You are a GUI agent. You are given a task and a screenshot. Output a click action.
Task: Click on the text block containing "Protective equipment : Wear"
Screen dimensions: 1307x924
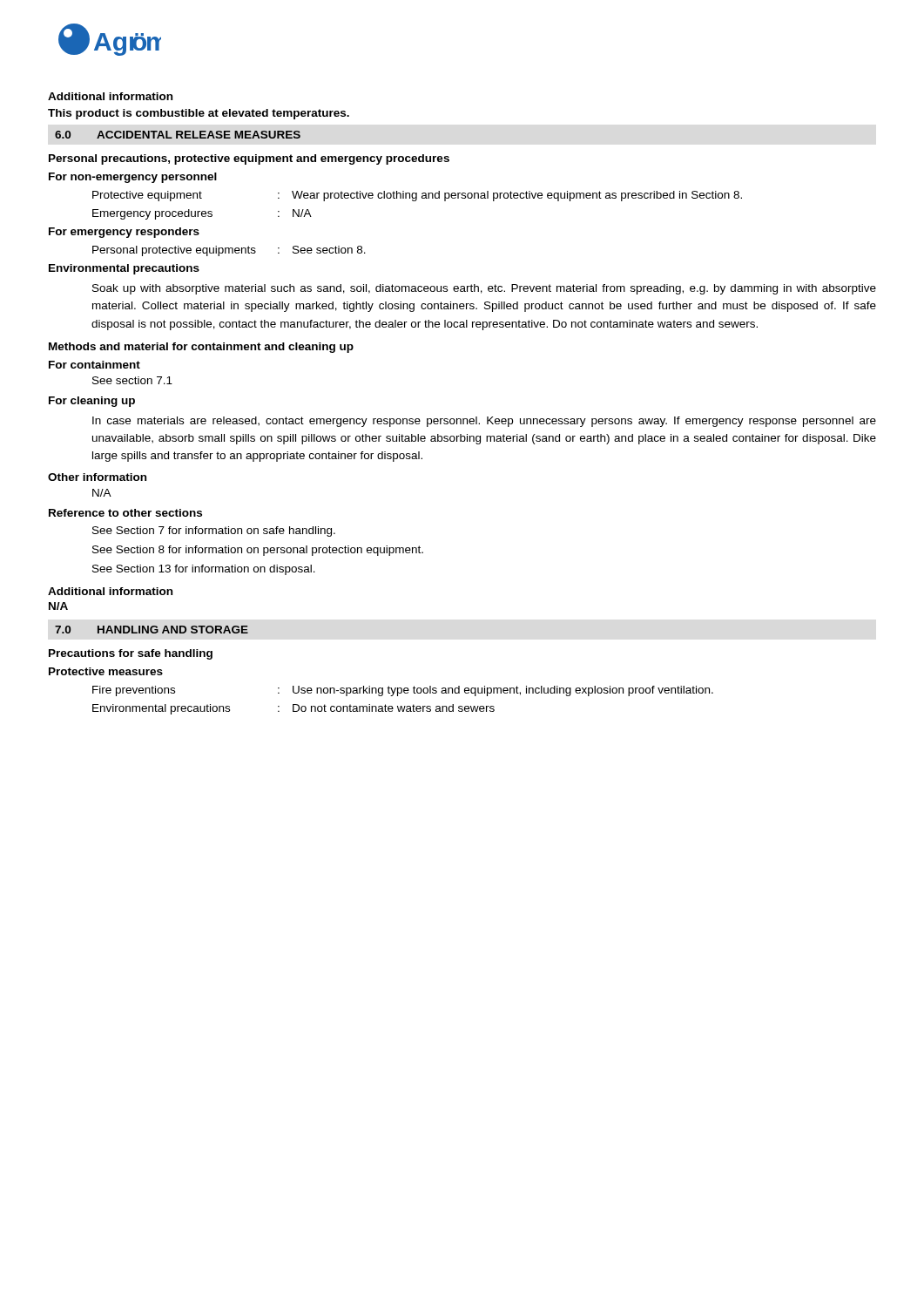pyautogui.click(x=484, y=195)
